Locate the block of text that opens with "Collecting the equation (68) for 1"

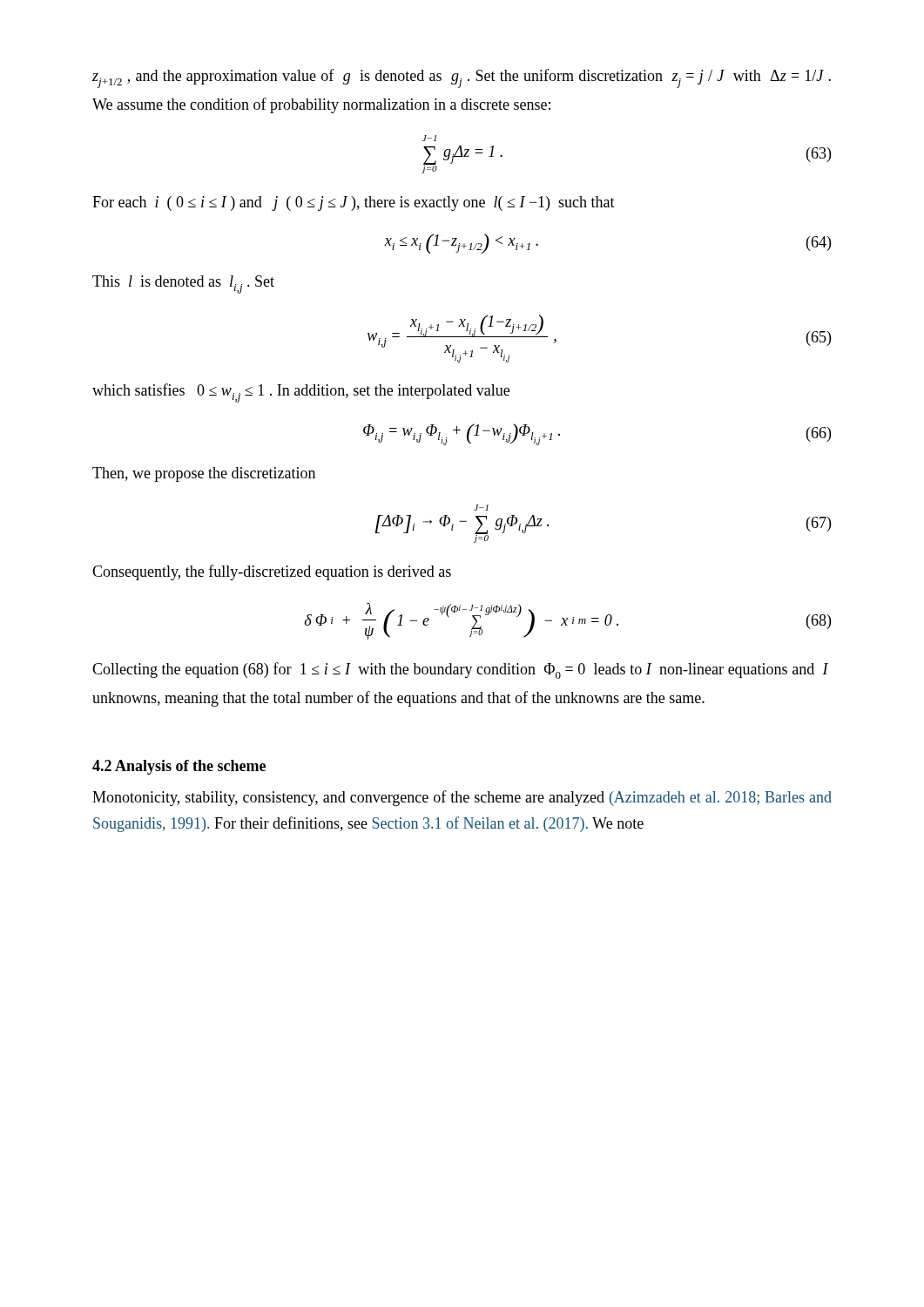pos(462,684)
